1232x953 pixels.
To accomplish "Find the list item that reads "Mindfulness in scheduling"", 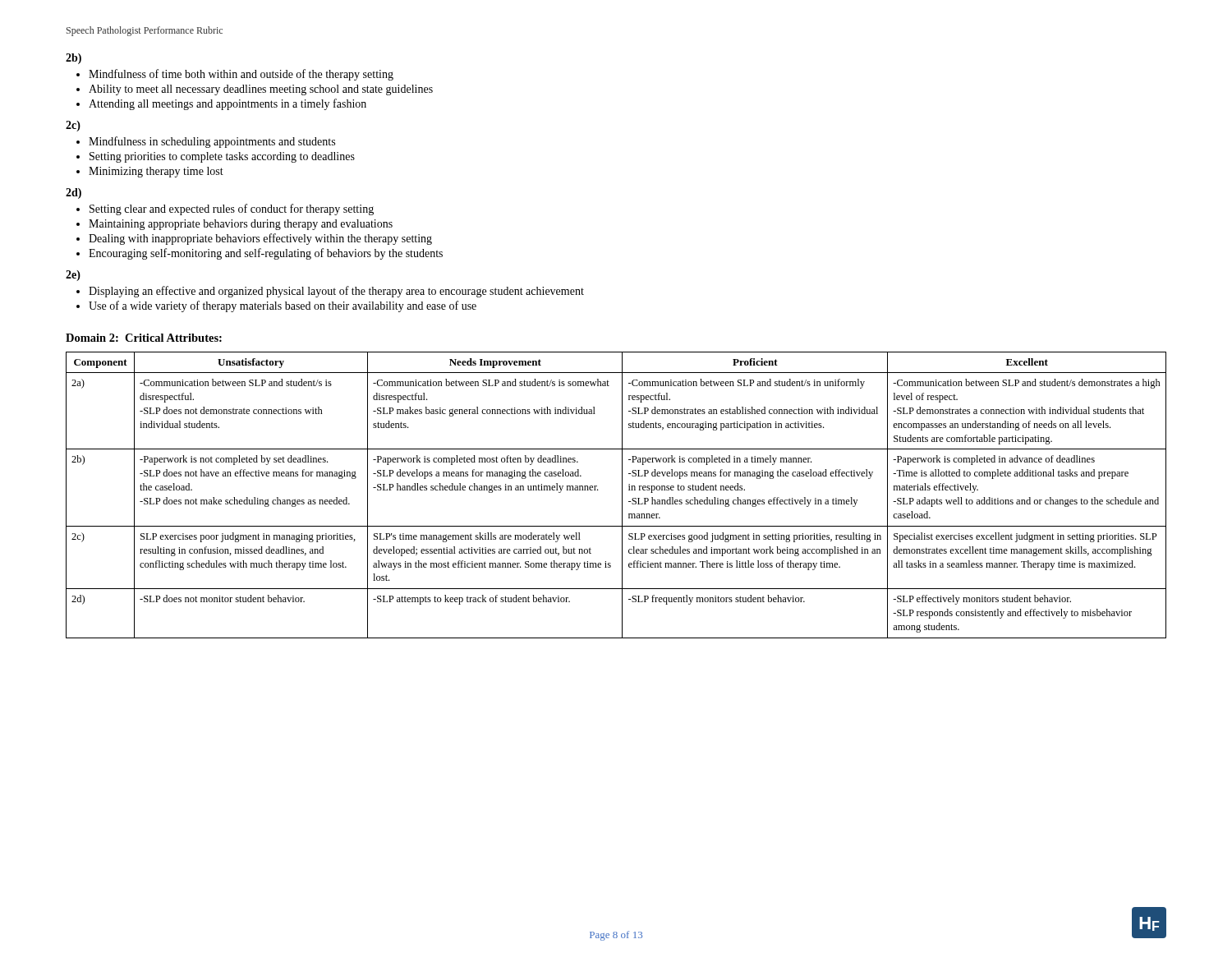I will [x=212, y=142].
